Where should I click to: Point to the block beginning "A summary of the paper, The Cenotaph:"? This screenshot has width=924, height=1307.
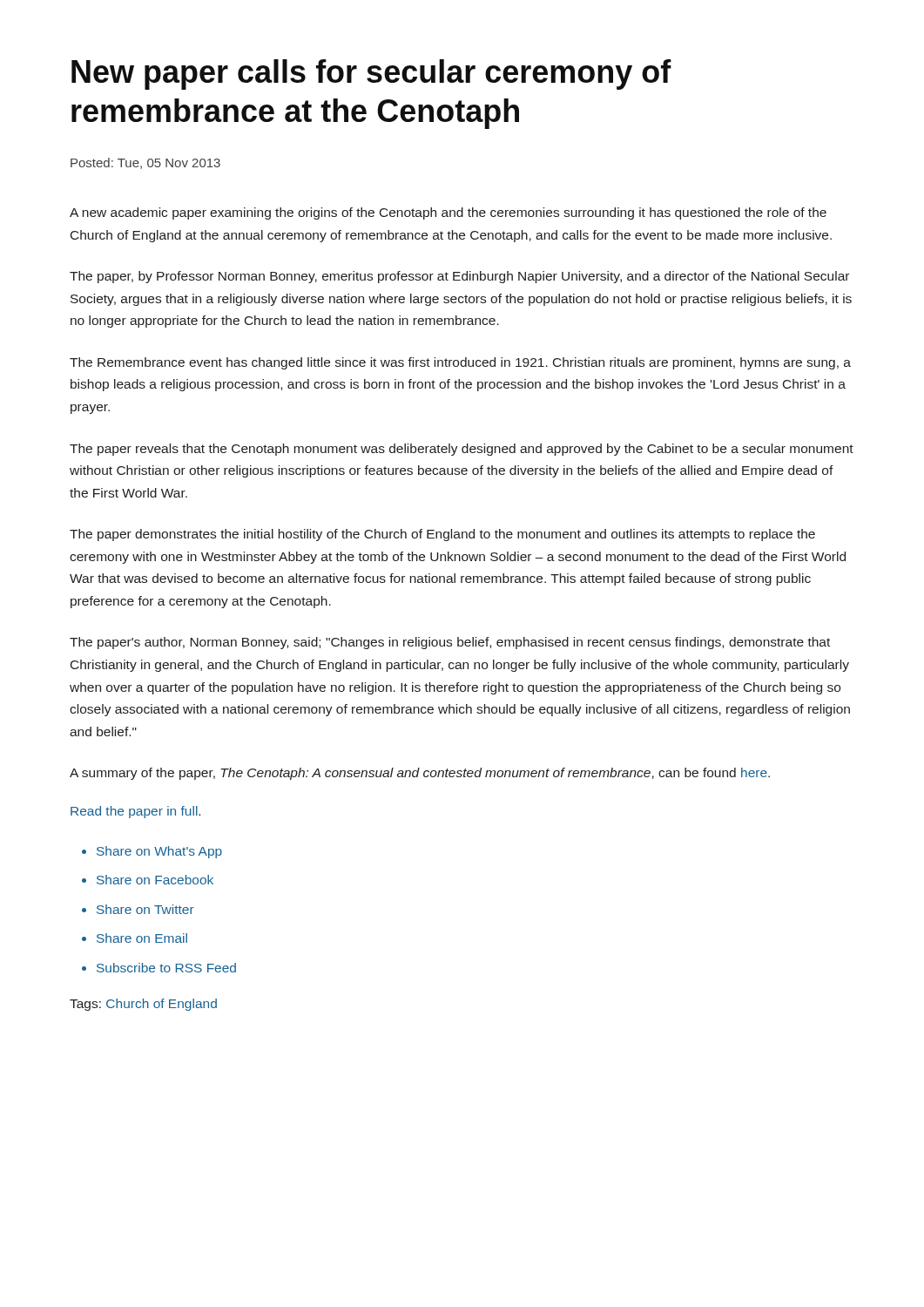click(x=420, y=773)
